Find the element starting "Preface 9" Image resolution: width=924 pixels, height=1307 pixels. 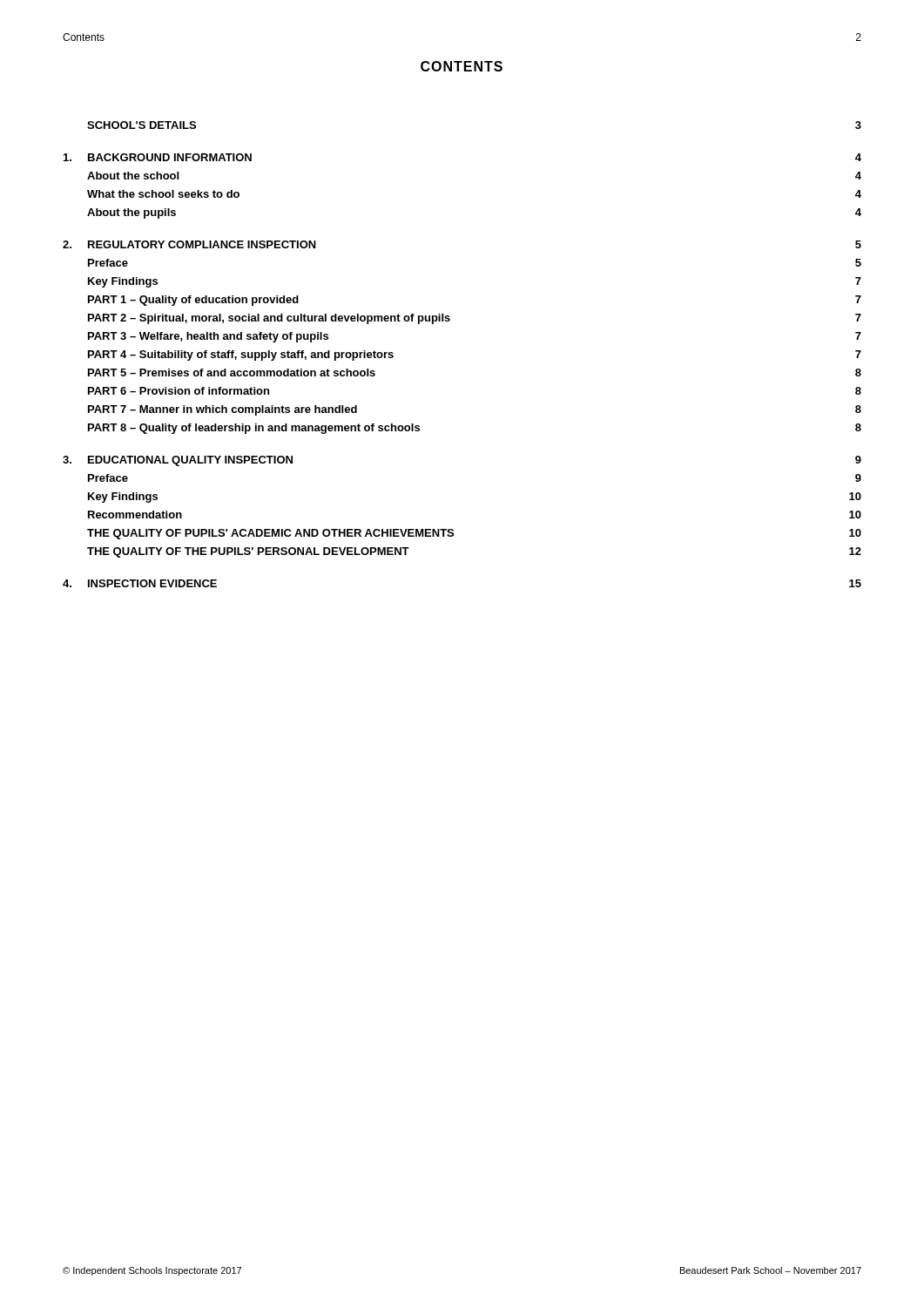(x=108, y=478)
